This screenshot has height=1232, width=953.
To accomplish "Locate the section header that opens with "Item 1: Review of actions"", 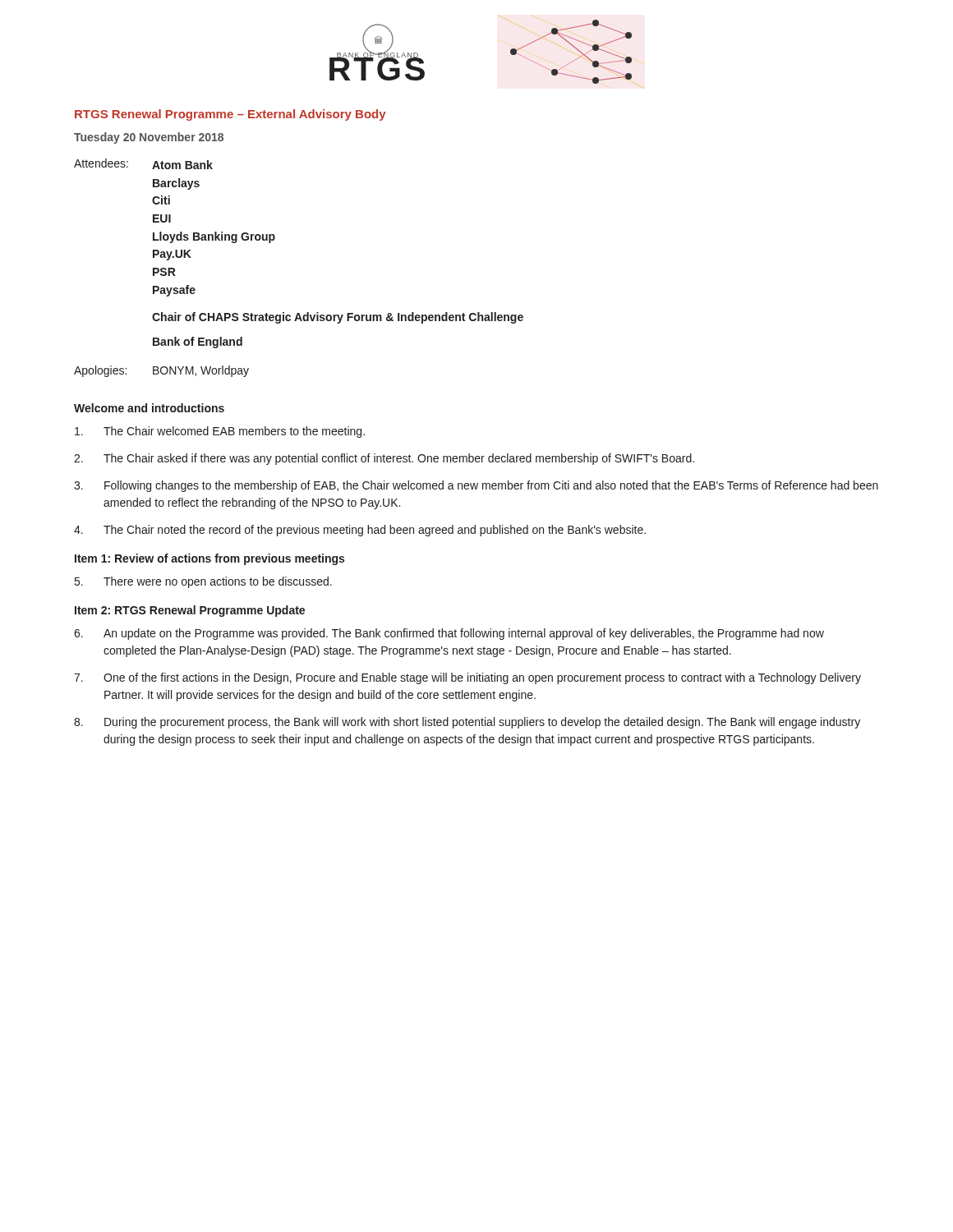I will [209, 559].
